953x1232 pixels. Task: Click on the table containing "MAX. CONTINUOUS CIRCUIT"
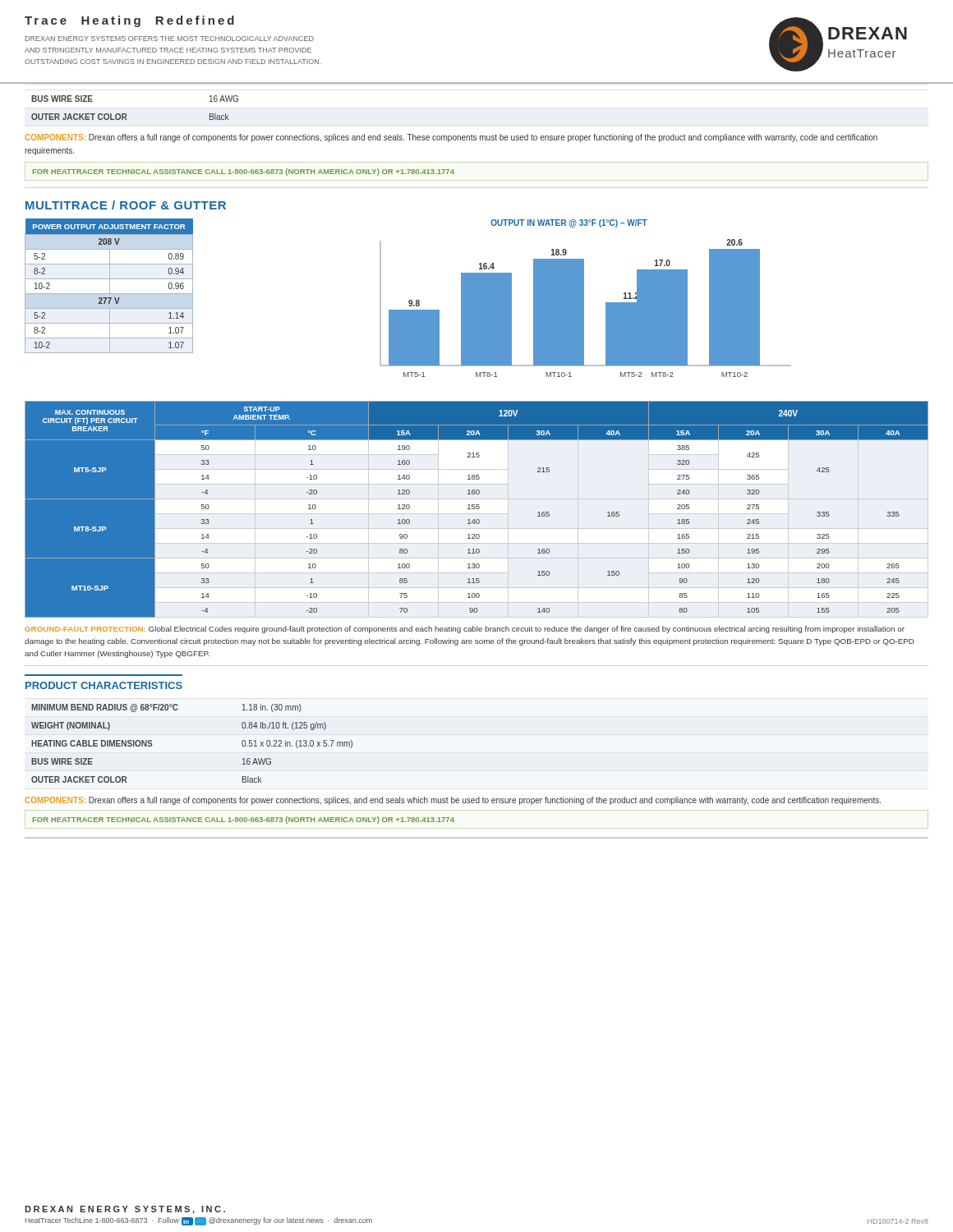pos(476,509)
